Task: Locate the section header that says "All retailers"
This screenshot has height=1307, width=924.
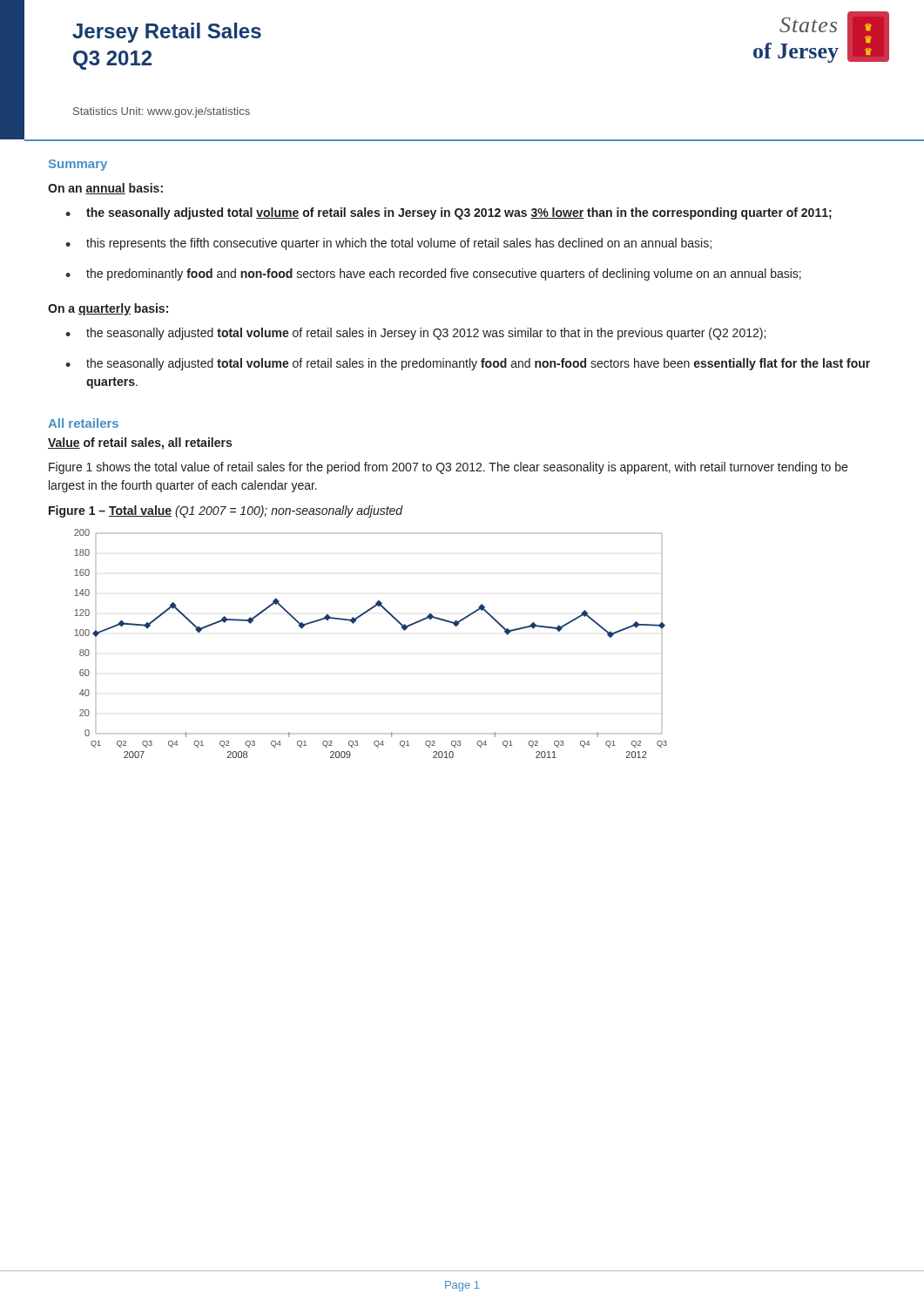Action: point(83,423)
